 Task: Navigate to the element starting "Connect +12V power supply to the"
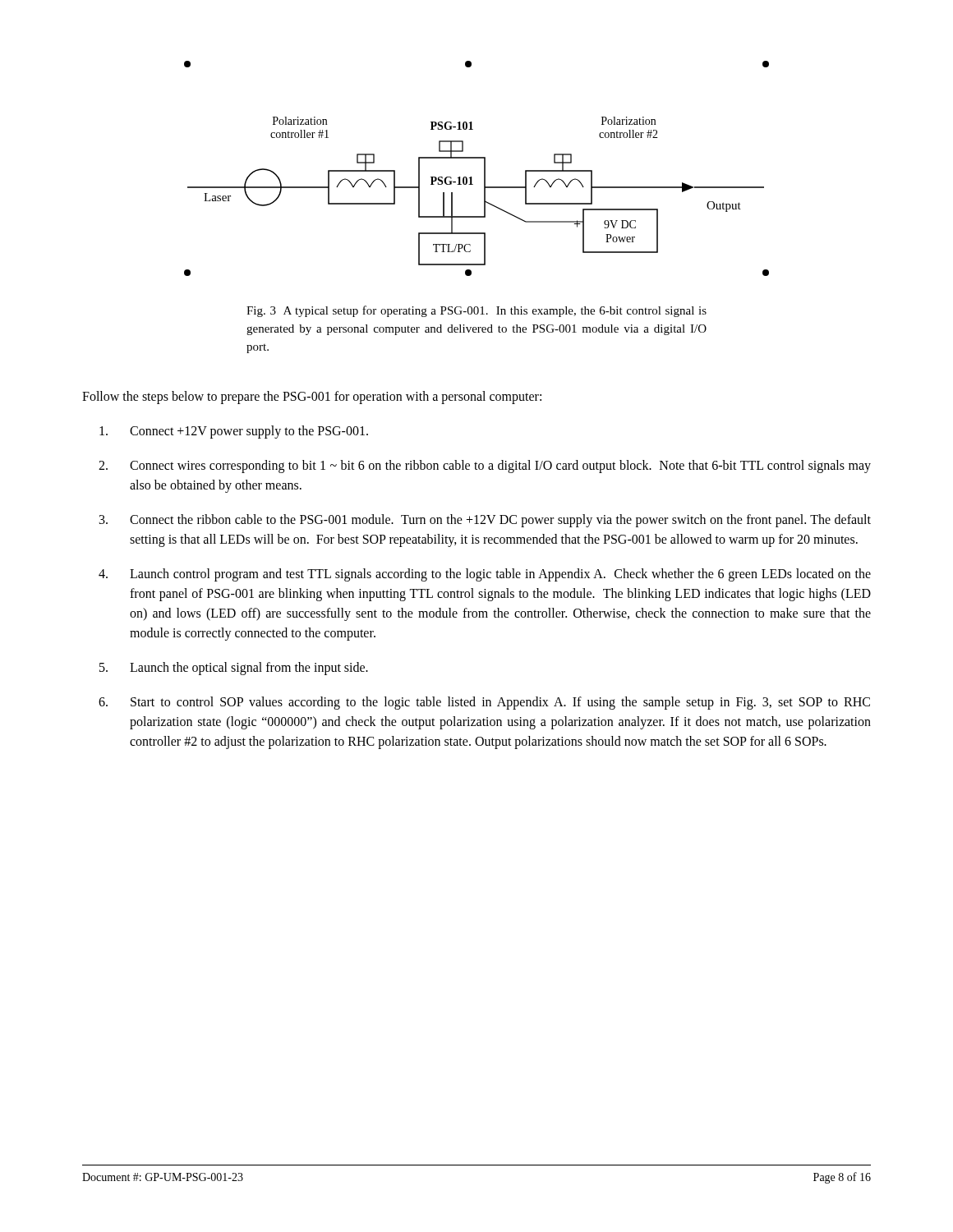[234, 432]
